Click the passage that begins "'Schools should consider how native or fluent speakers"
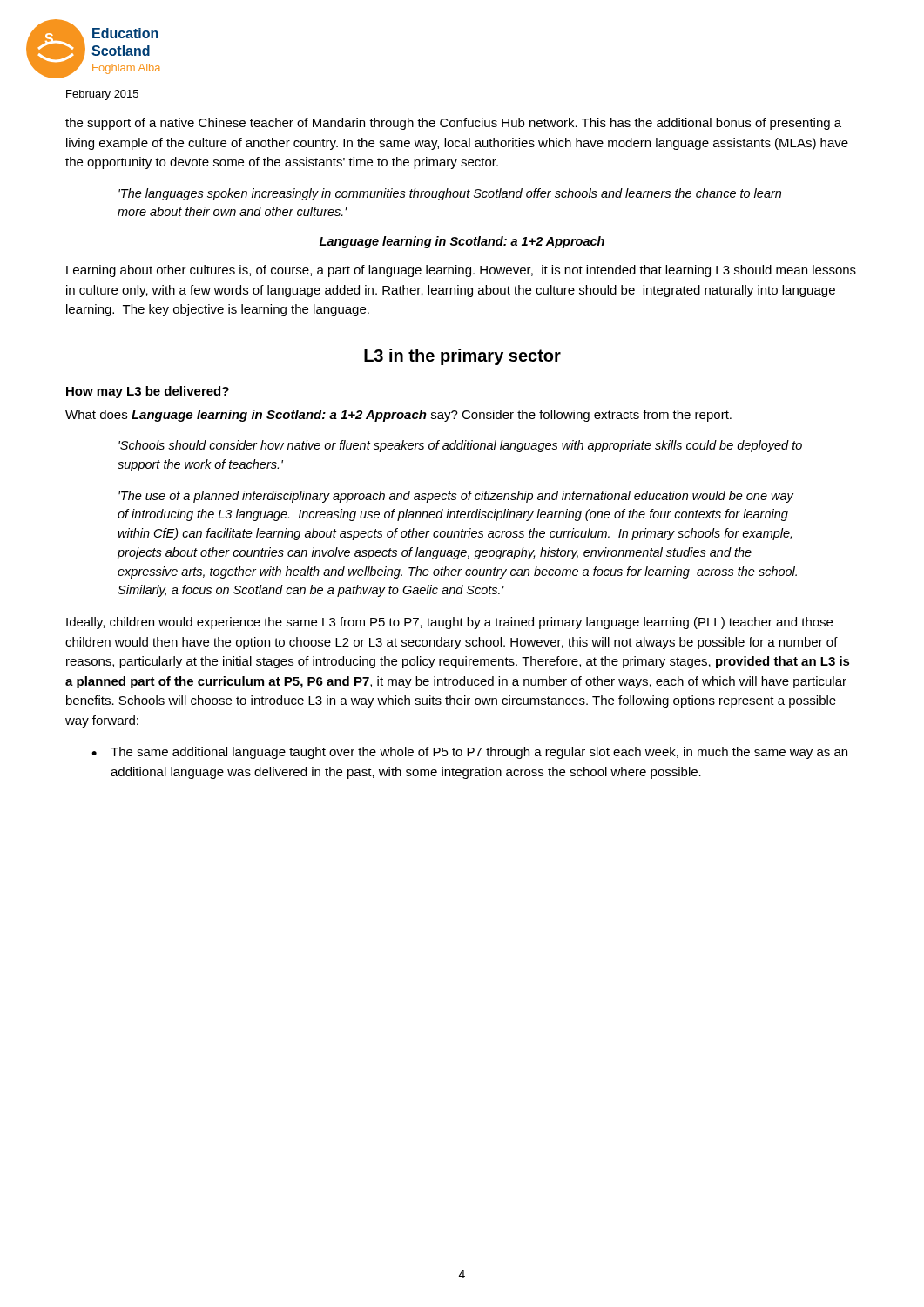Viewport: 924px width, 1307px height. click(460, 455)
